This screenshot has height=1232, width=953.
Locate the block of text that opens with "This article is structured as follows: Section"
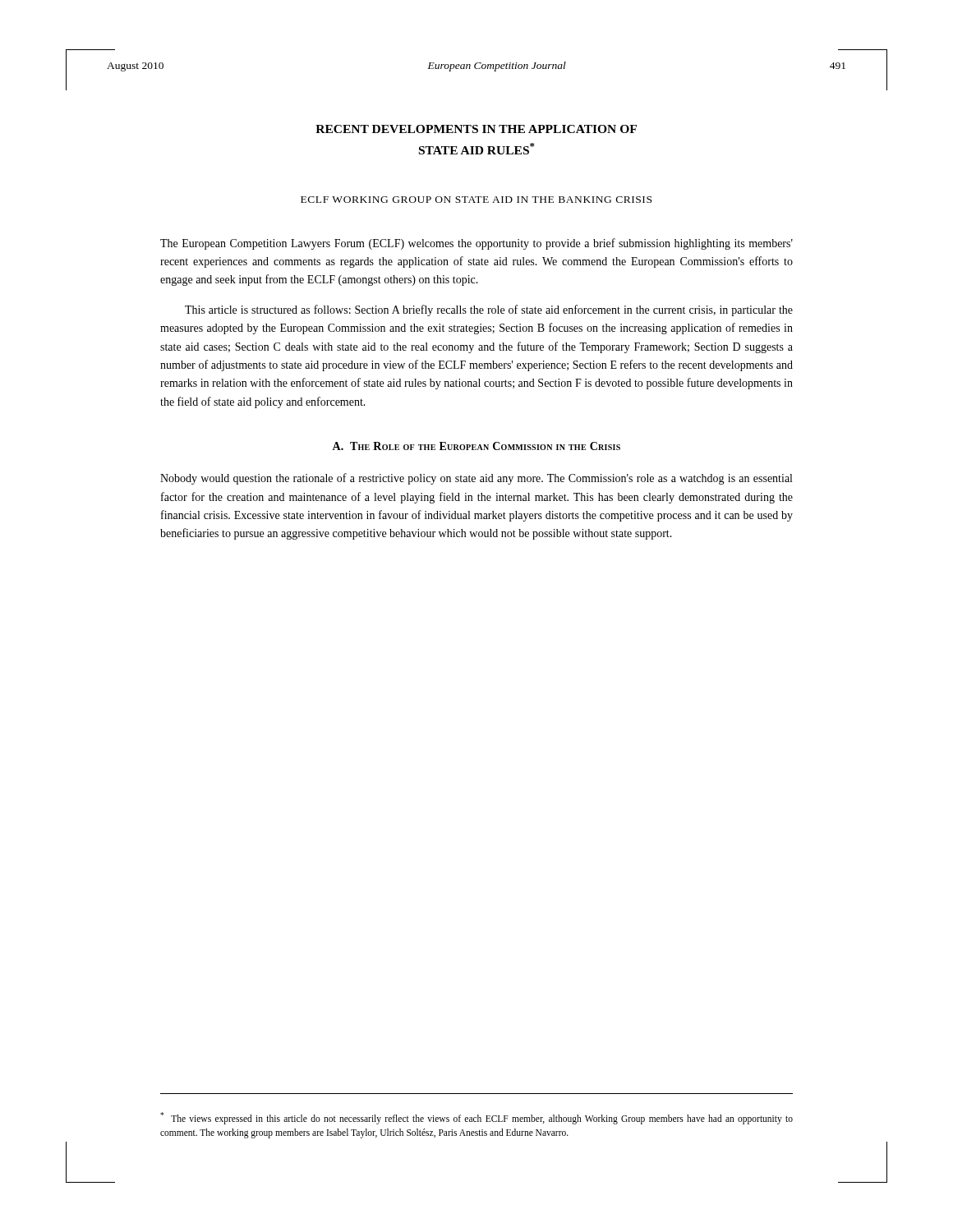pos(476,356)
